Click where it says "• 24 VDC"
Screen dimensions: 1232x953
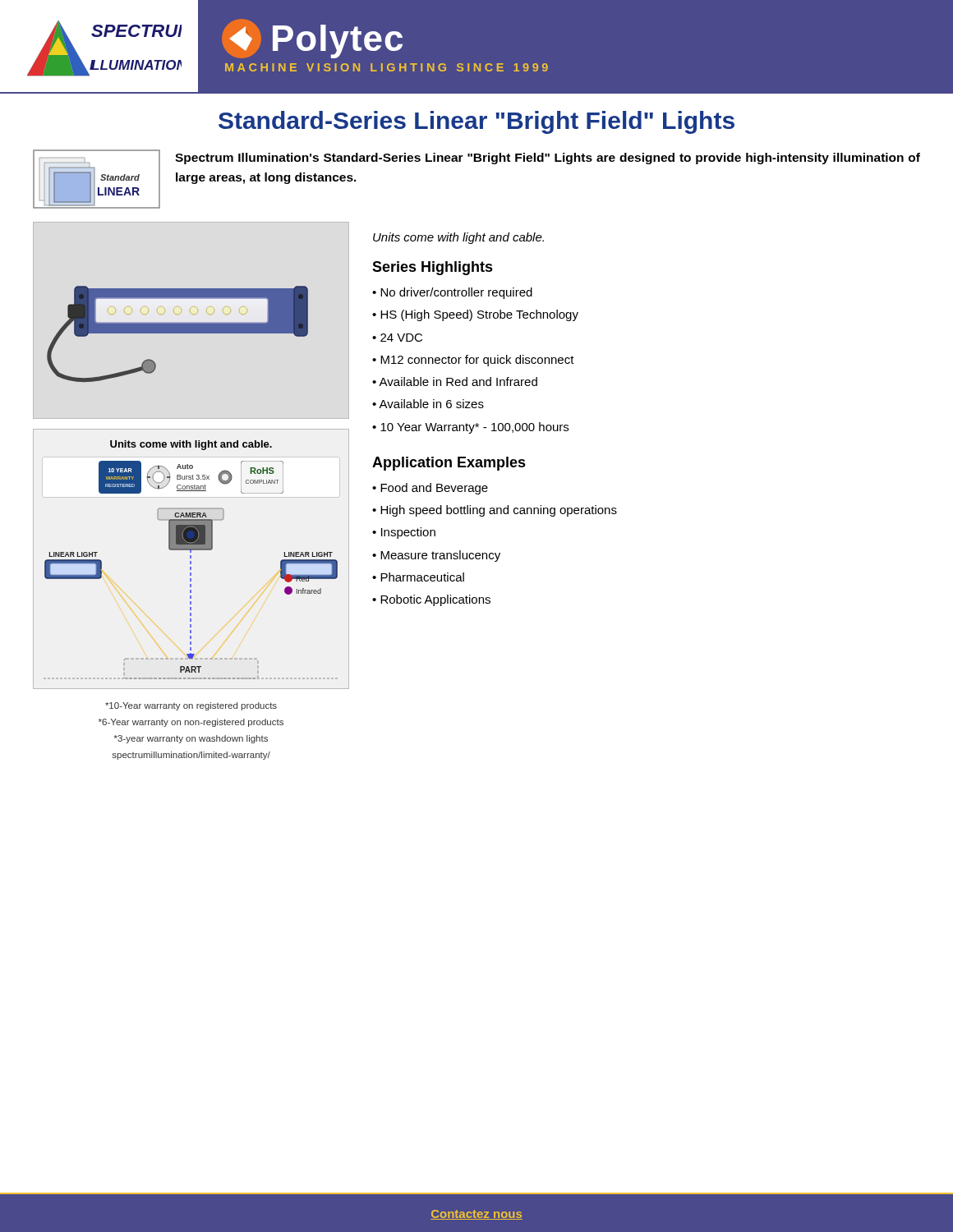[x=398, y=337]
